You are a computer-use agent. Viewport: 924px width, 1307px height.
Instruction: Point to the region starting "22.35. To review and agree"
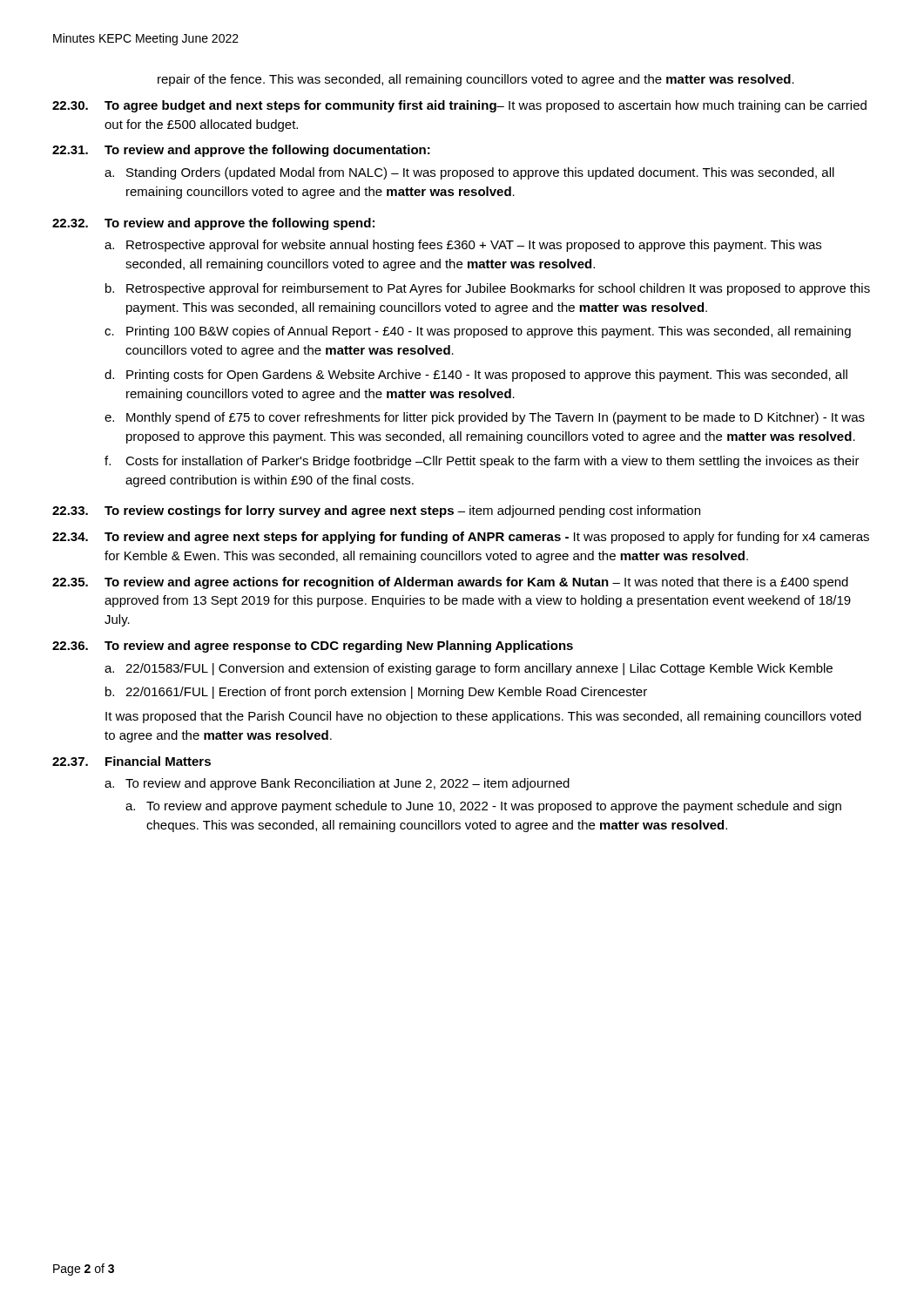(x=462, y=601)
